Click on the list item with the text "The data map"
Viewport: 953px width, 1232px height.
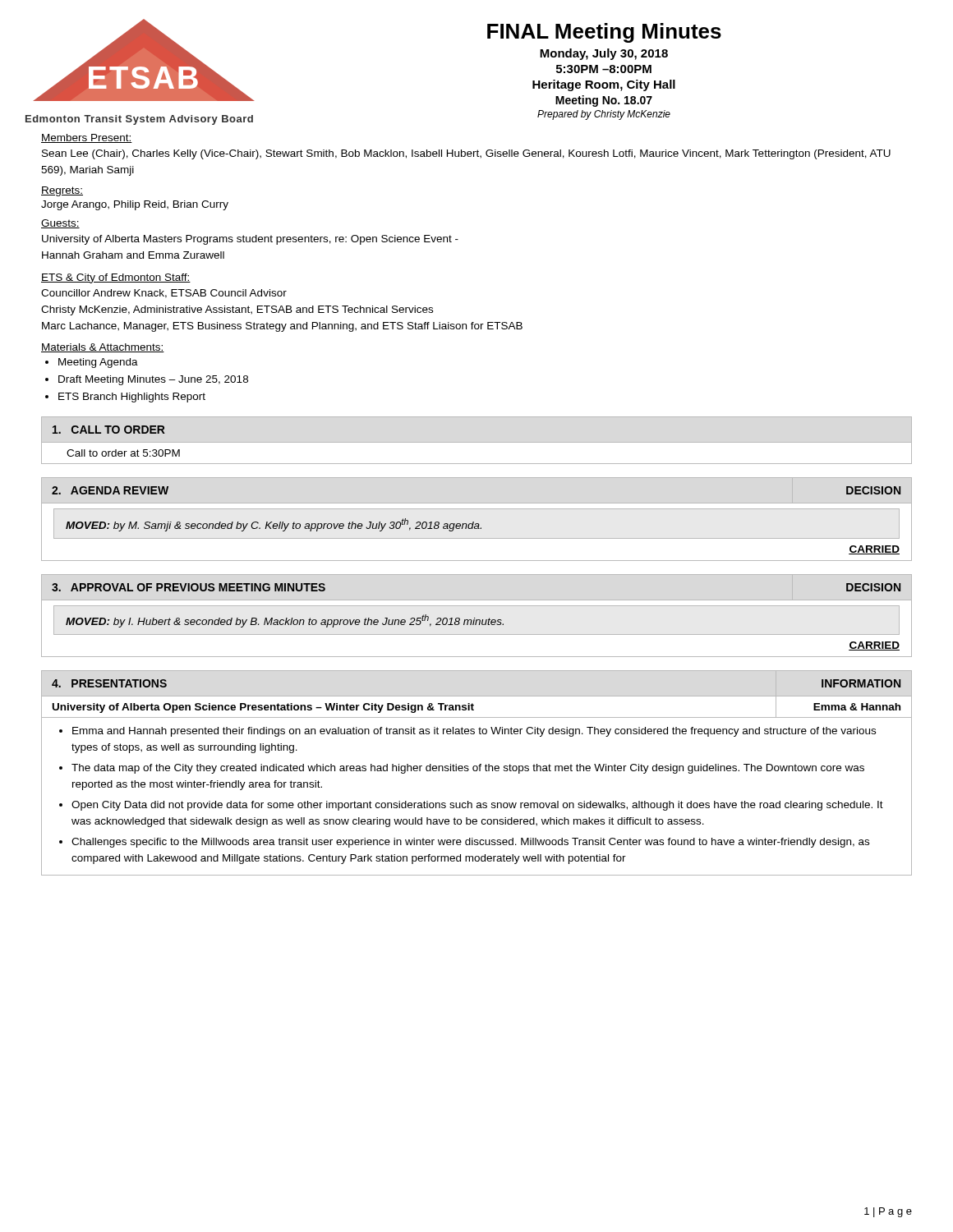468,776
